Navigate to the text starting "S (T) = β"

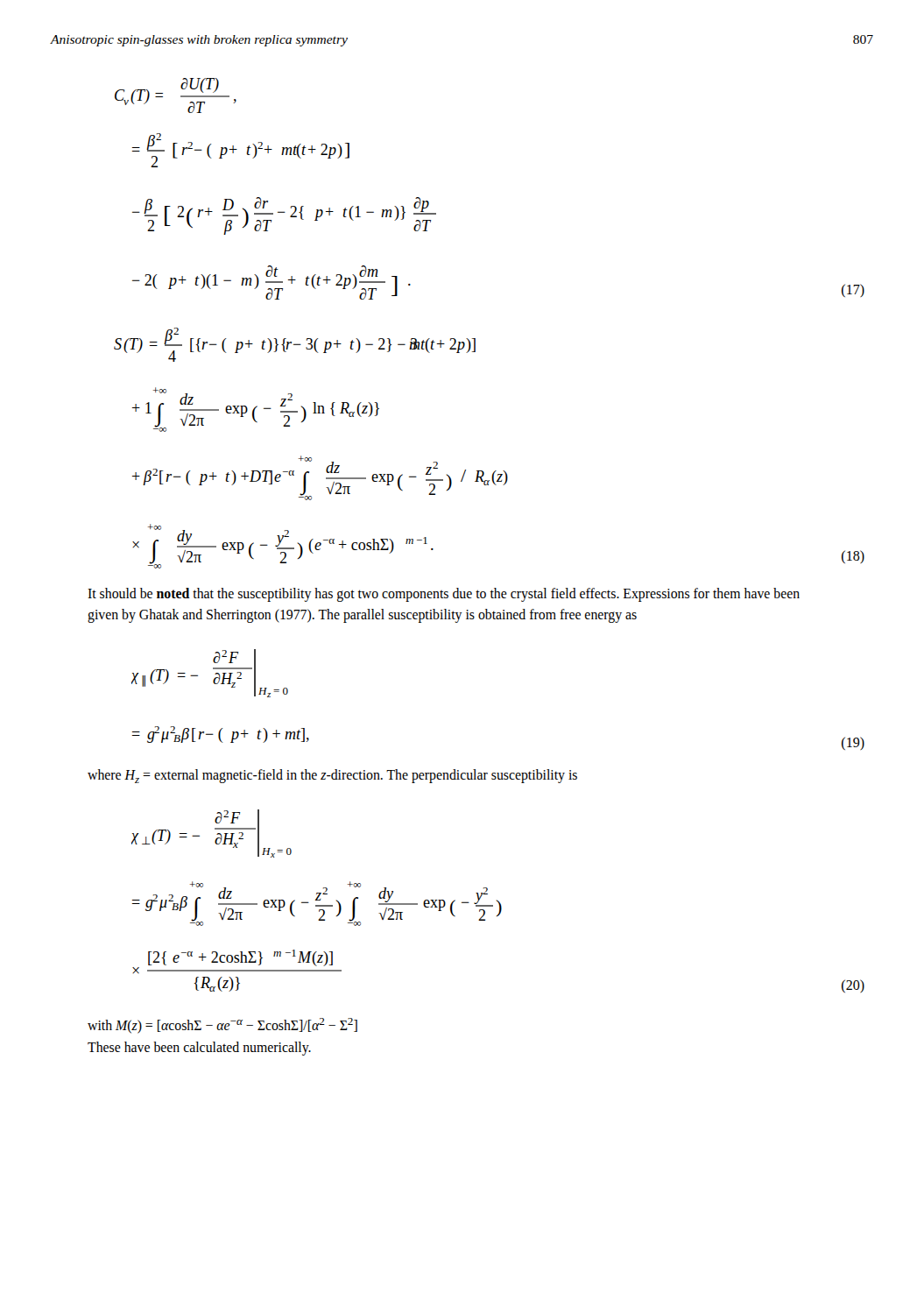pyautogui.click(x=494, y=445)
